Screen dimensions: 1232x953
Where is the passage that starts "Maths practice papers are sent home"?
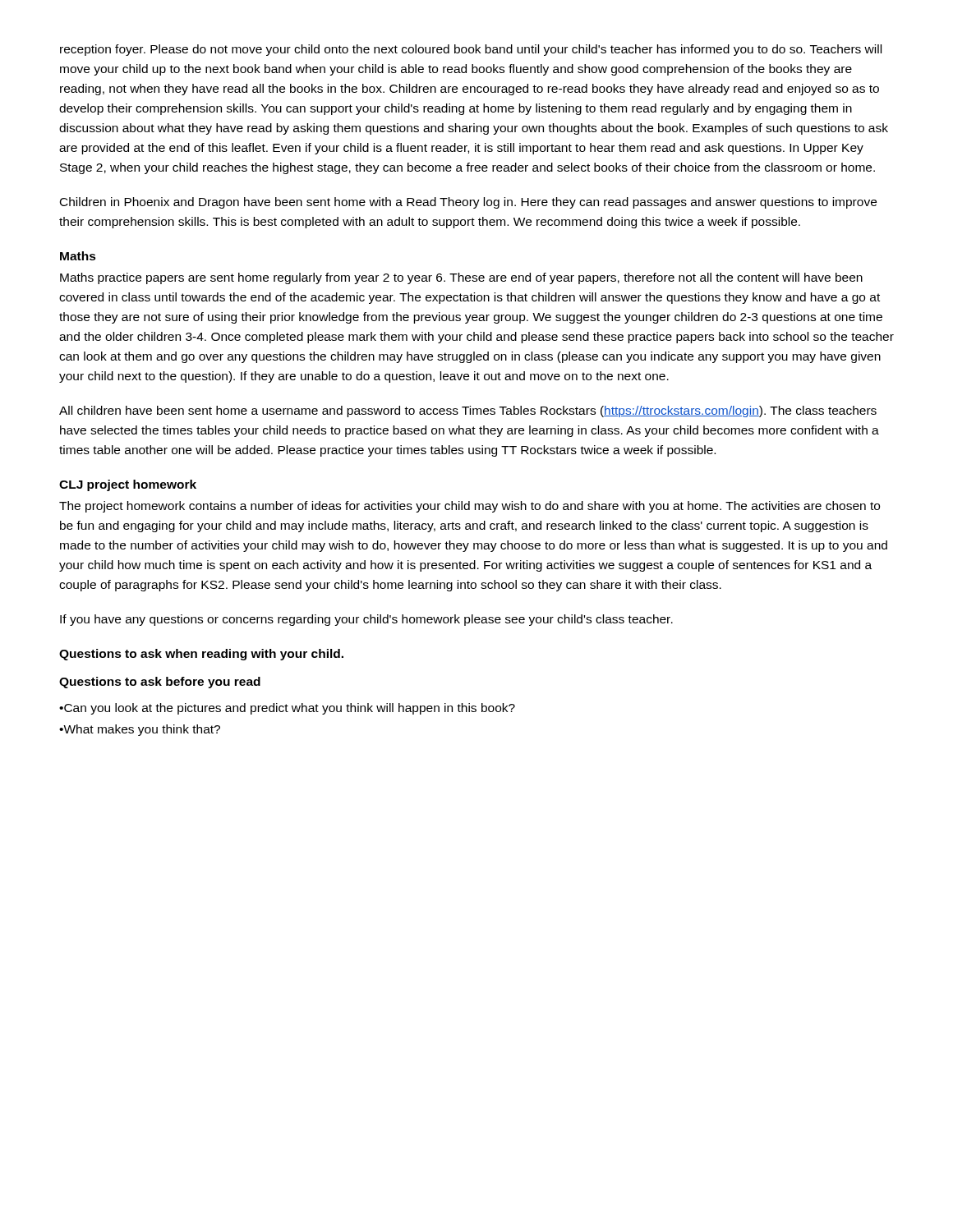click(x=476, y=327)
